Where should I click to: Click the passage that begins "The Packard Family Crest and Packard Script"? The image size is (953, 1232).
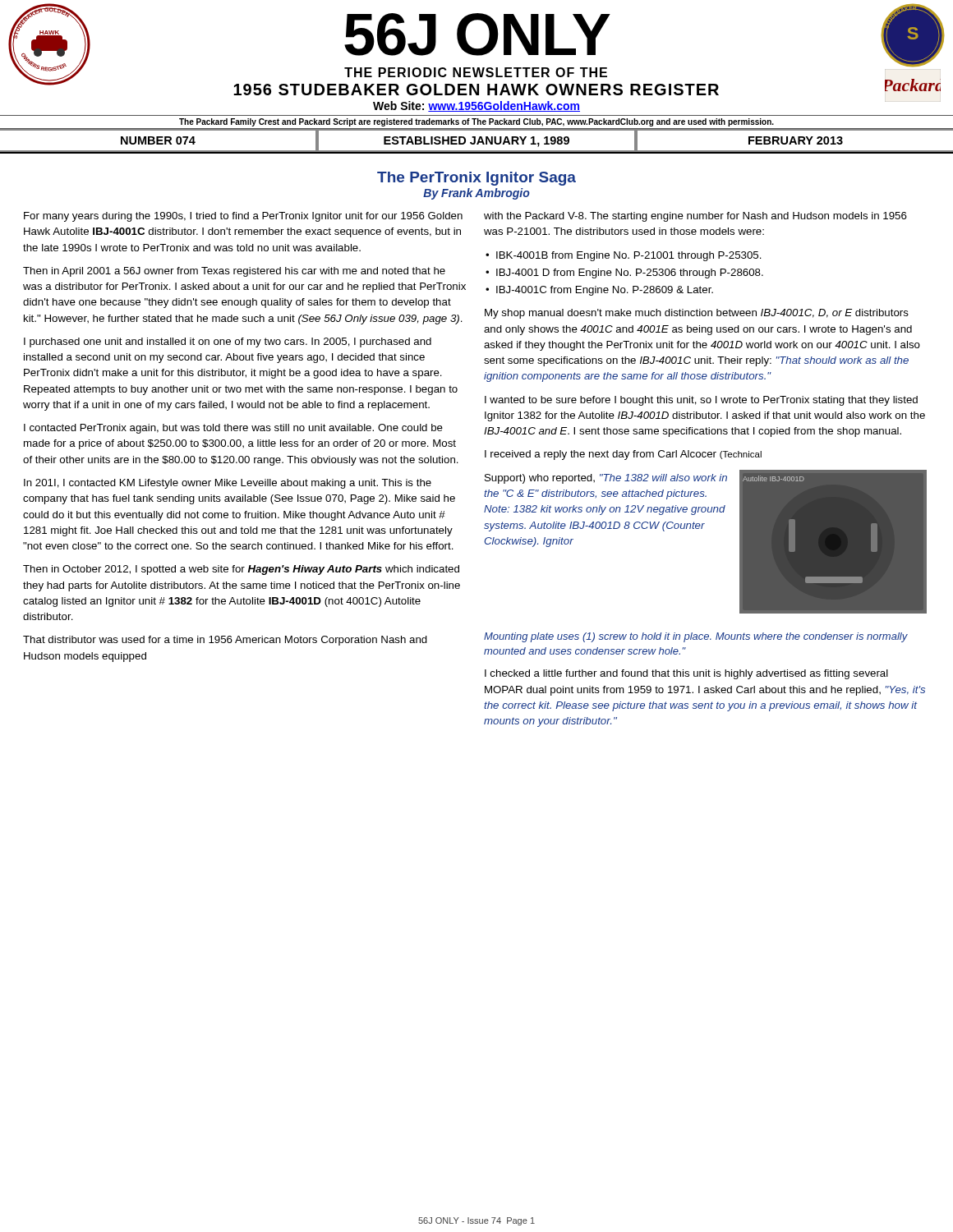476,122
